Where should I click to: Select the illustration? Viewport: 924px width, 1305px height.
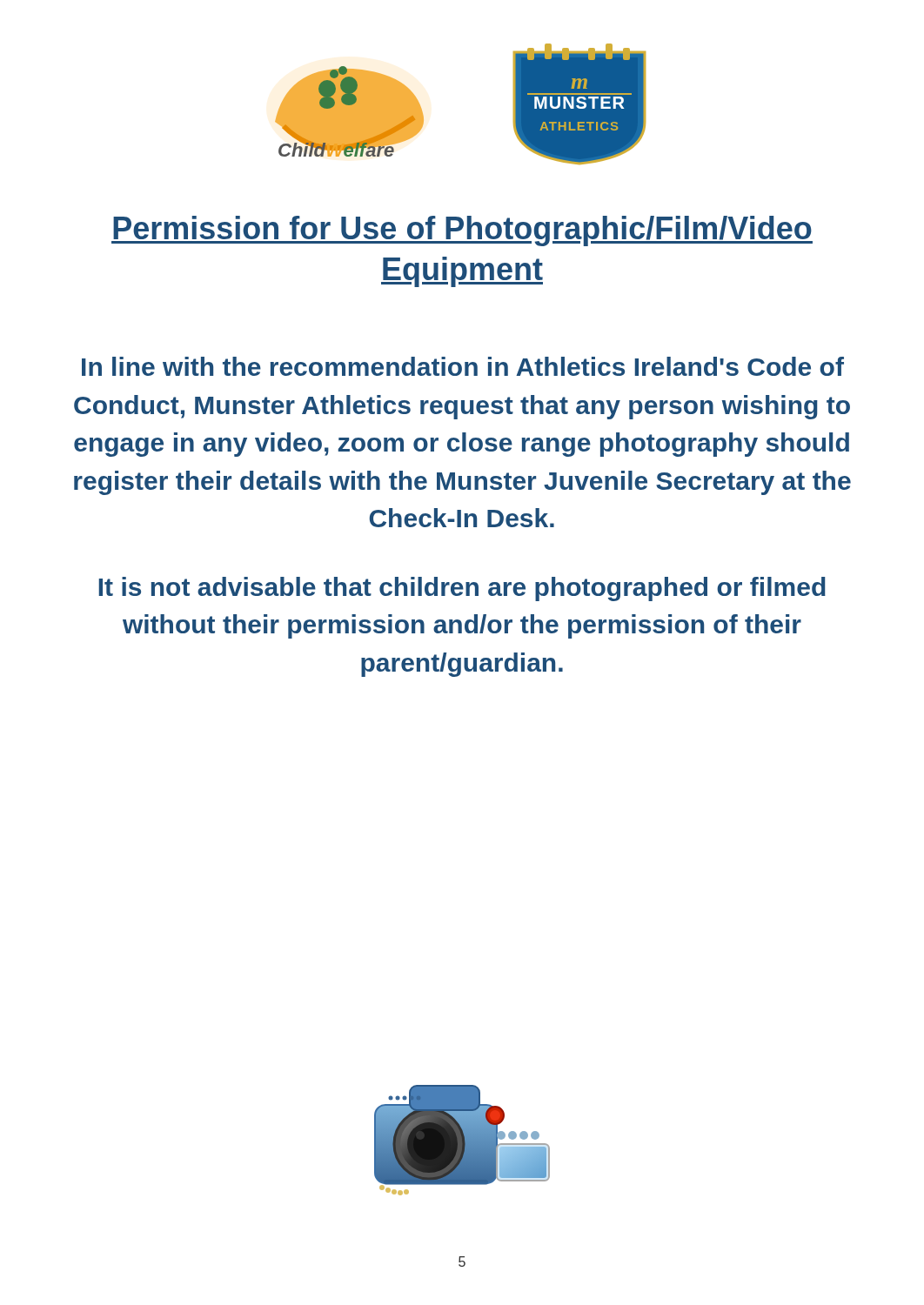[462, 1131]
